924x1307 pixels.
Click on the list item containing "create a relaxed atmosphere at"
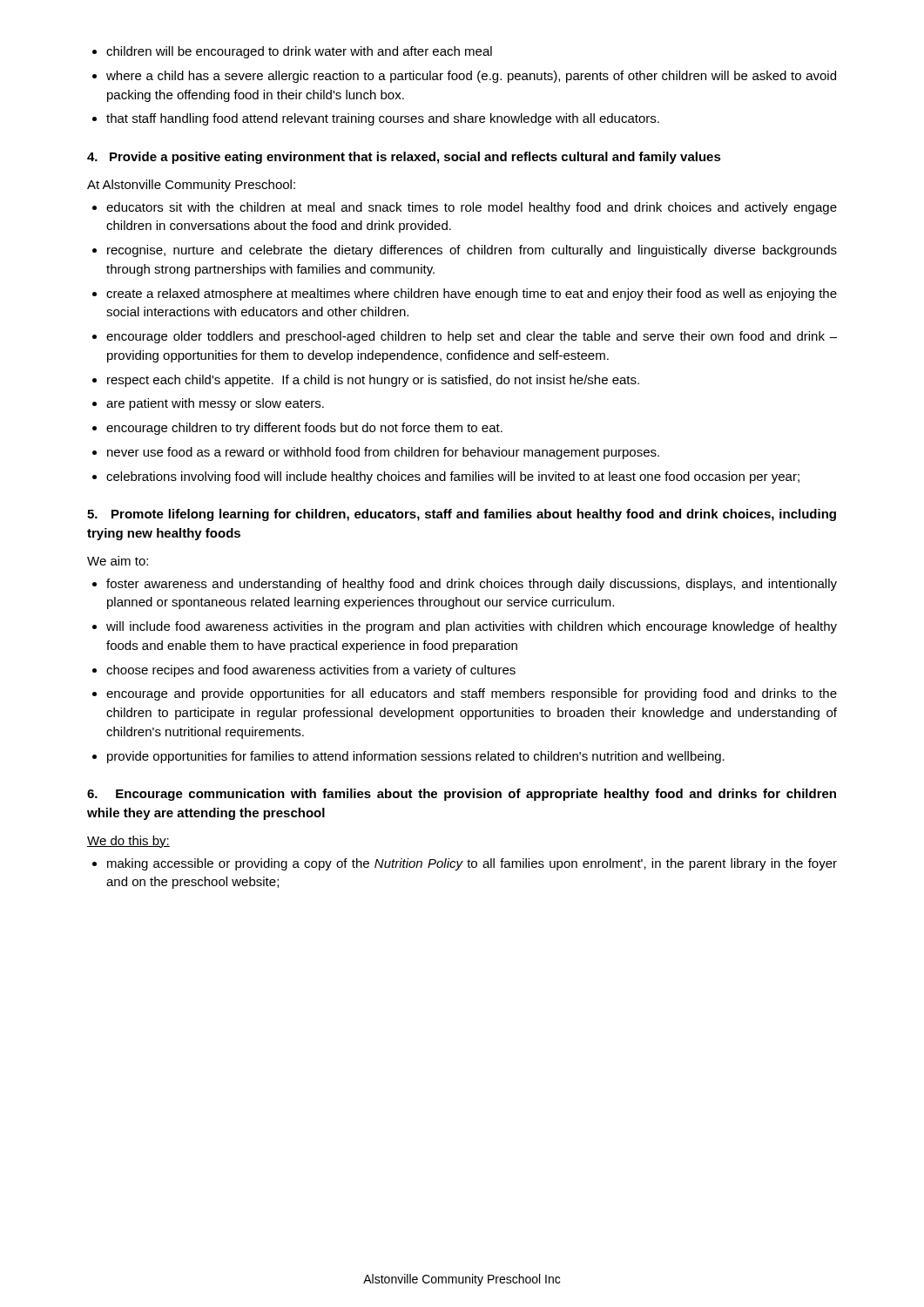click(x=472, y=302)
